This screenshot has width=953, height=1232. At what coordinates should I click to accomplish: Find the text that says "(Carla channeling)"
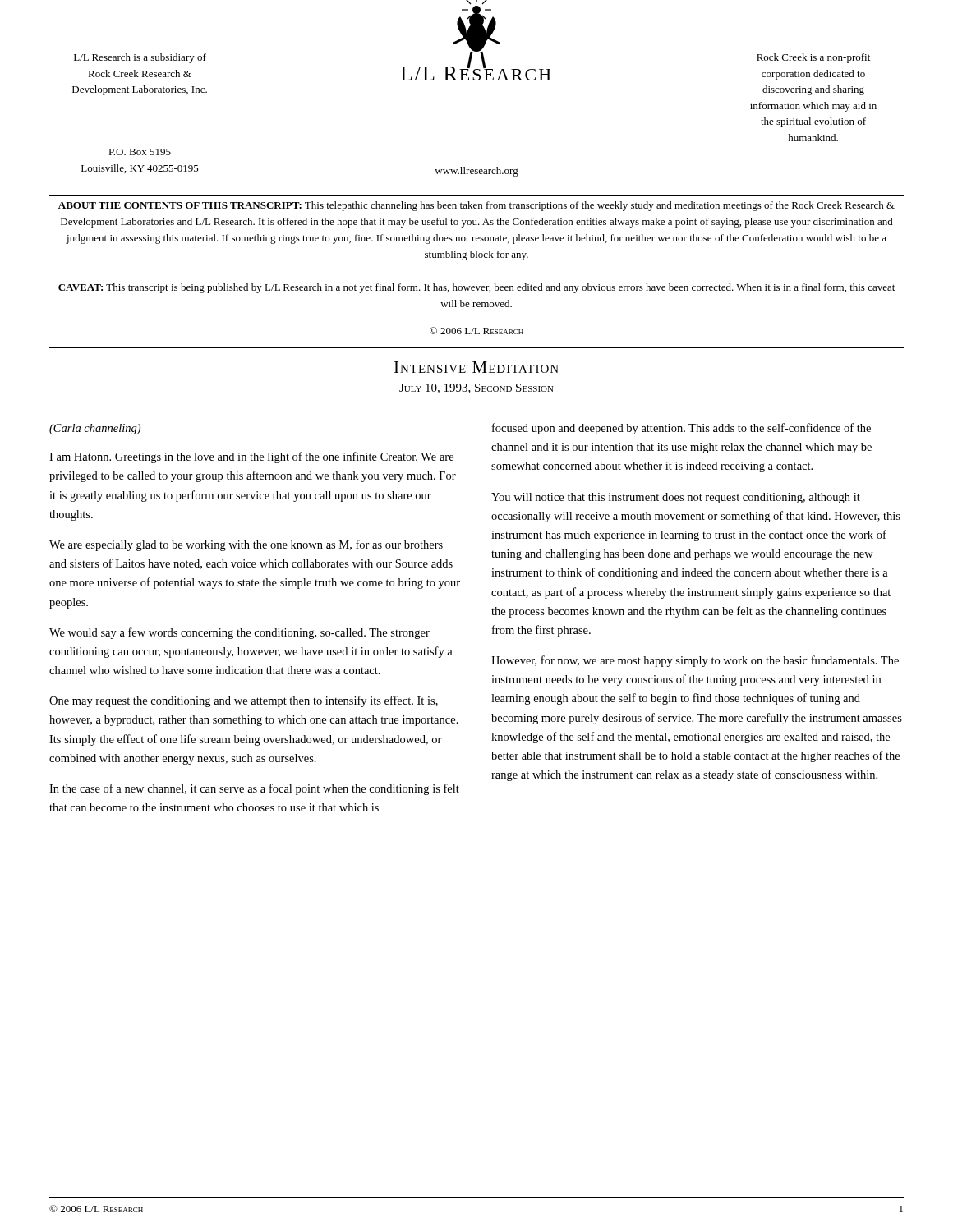95,428
